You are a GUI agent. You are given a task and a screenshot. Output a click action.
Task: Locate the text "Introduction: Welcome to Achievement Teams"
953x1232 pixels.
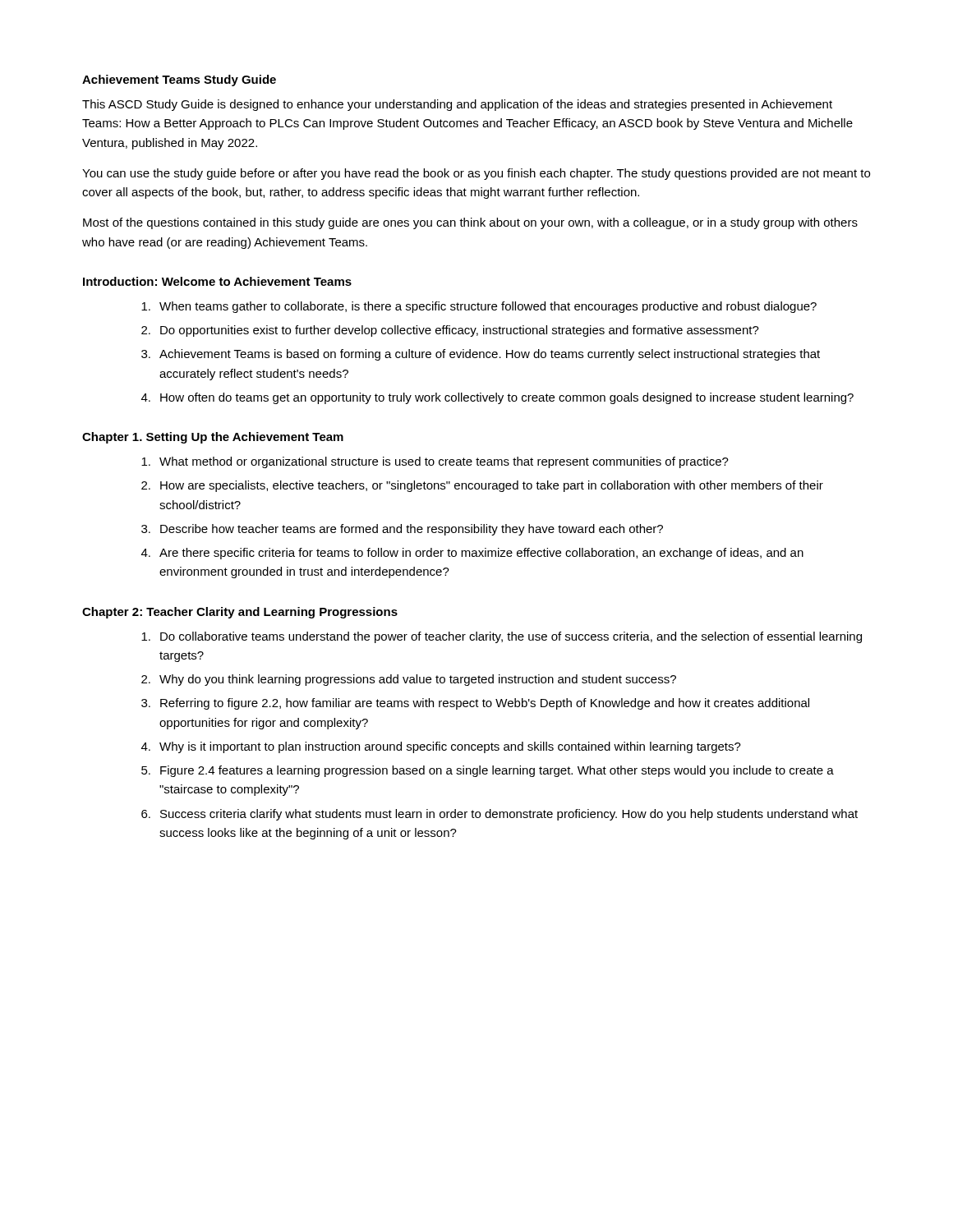(217, 281)
